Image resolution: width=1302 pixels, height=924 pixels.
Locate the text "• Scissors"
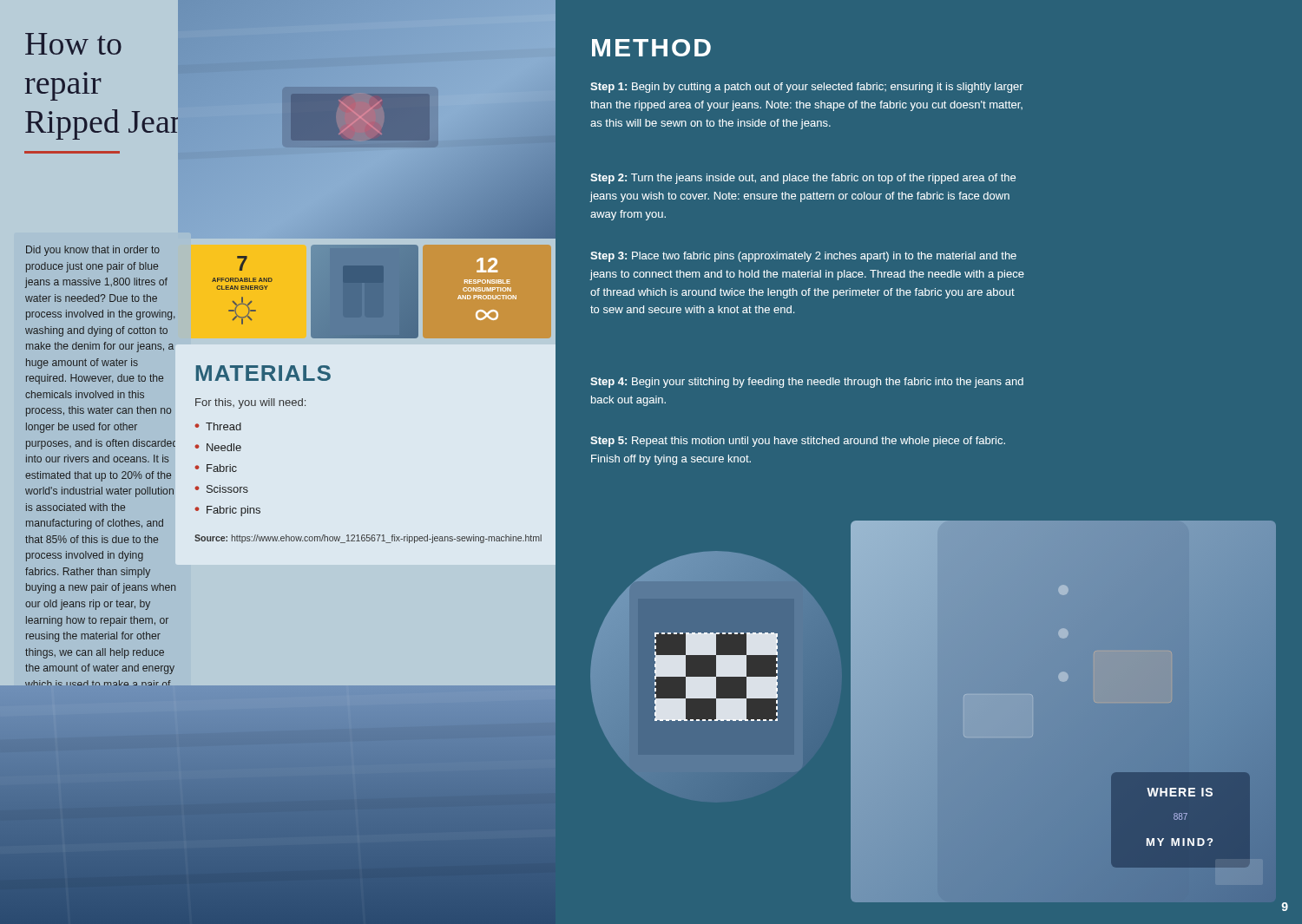click(221, 488)
